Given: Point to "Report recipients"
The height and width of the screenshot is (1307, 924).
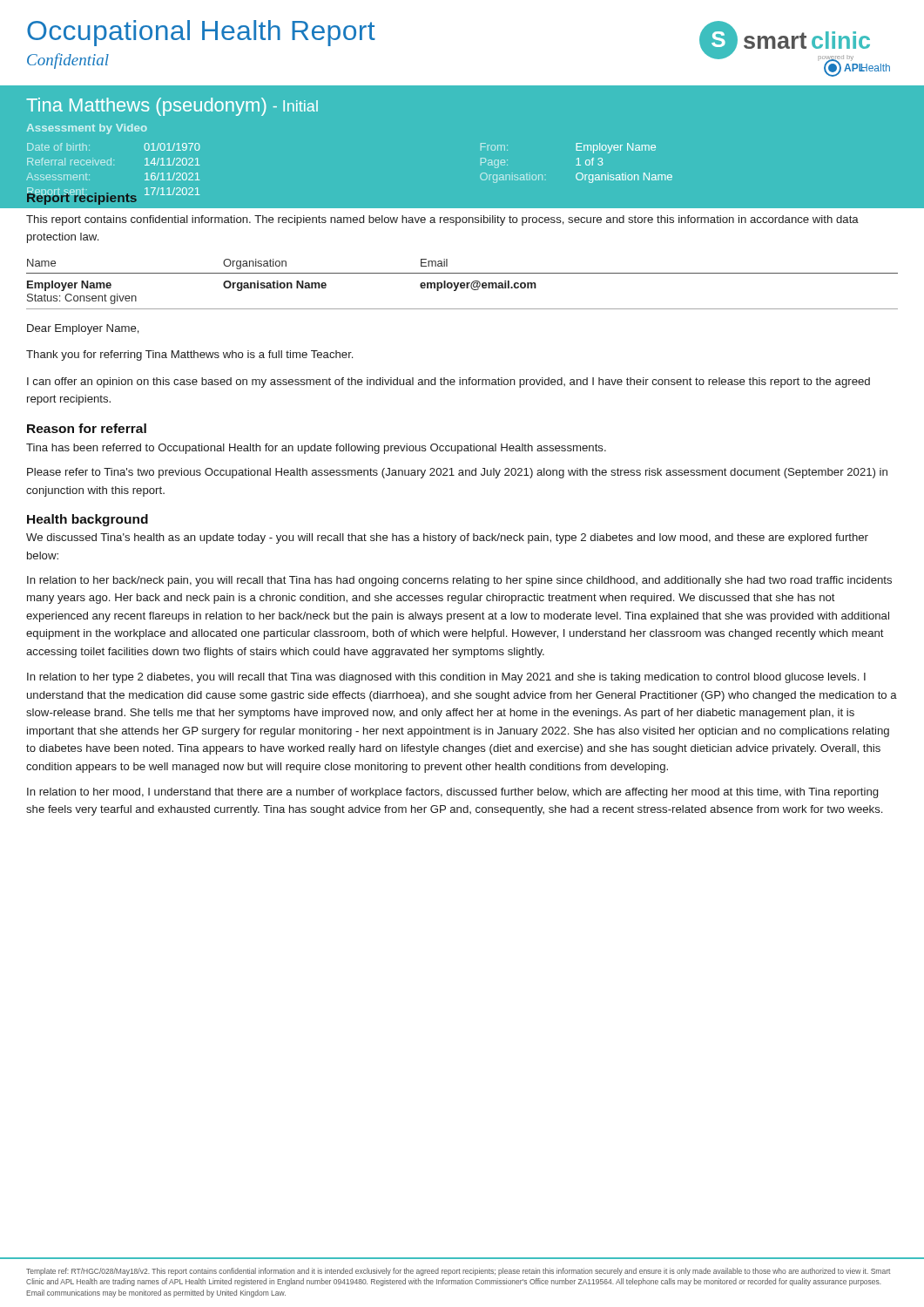Looking at the screenshot, I should tap(82, 197).
